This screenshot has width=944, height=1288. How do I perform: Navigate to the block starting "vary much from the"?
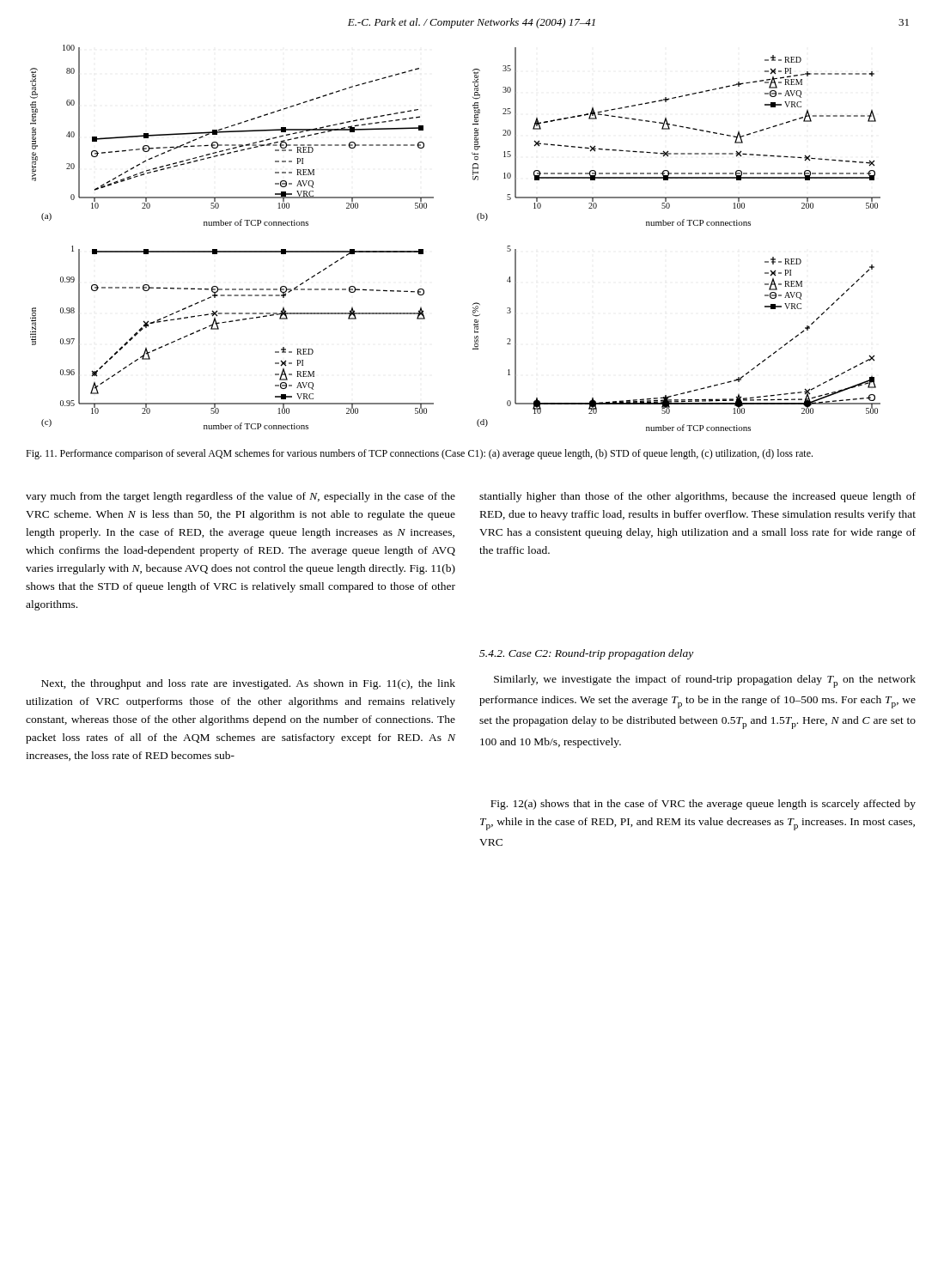coord(241,550)
